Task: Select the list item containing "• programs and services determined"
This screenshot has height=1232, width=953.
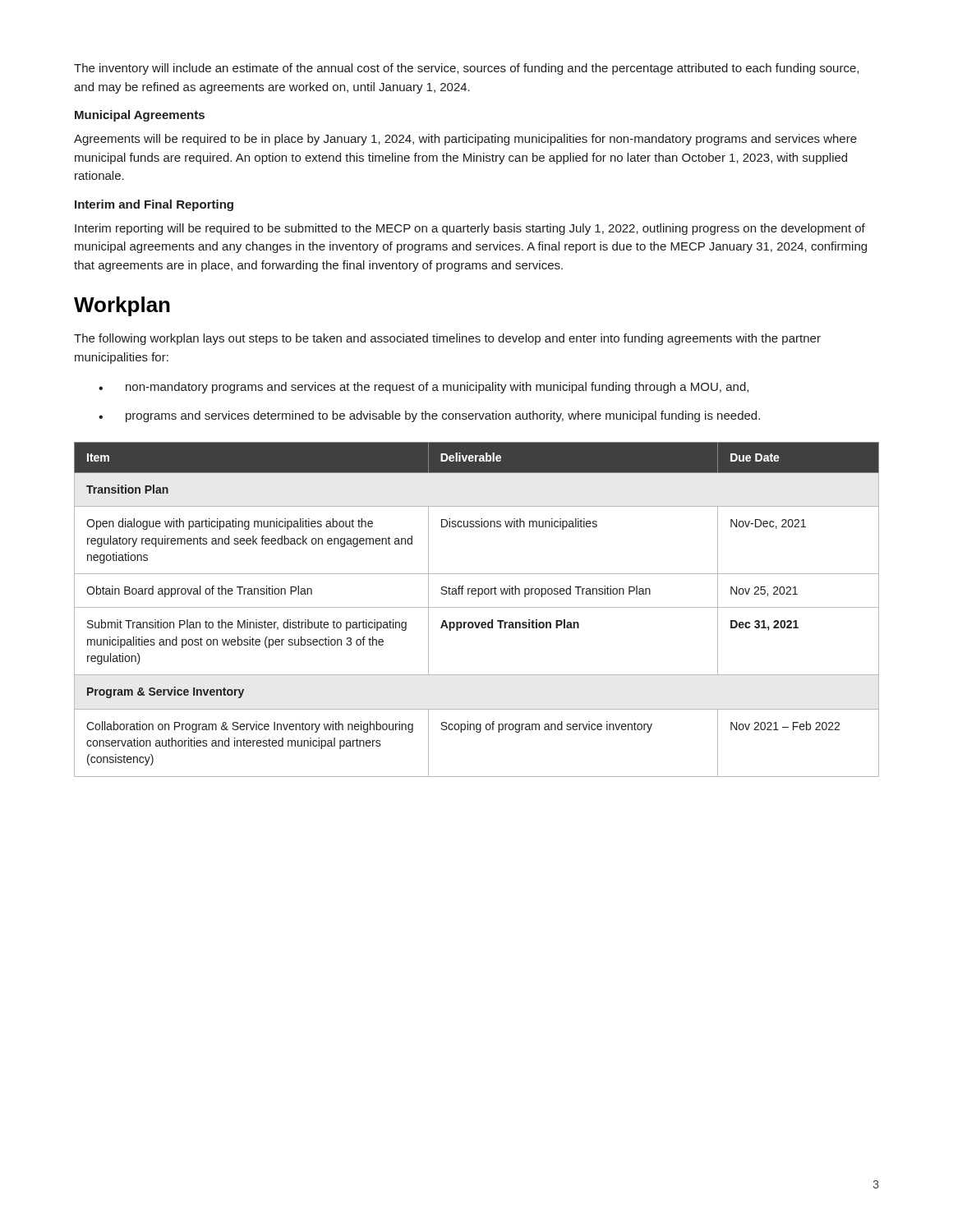Action: [x=489, y=417]
